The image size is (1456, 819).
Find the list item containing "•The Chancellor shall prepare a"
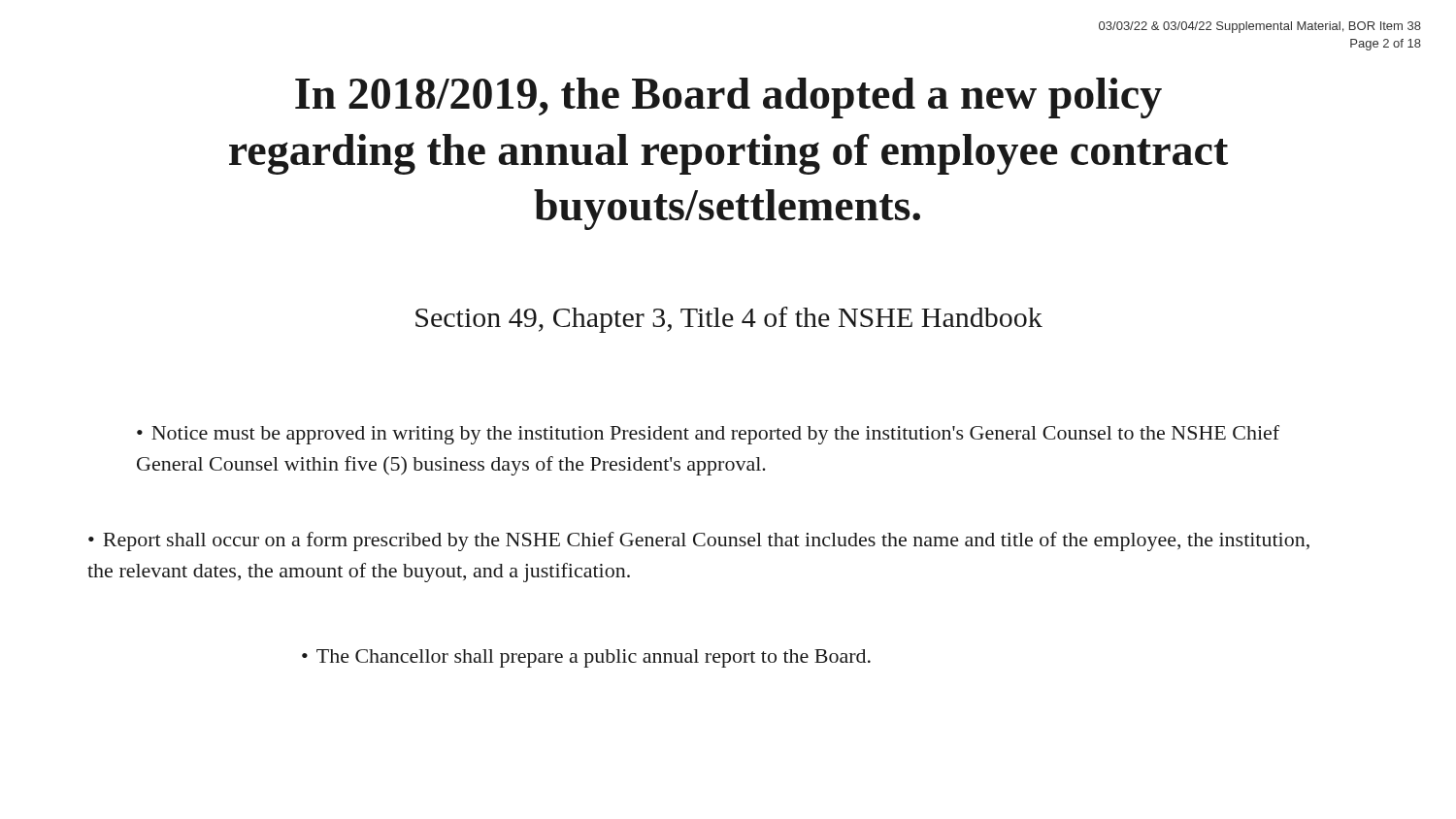pyautogui.click(x=586, y=655)
